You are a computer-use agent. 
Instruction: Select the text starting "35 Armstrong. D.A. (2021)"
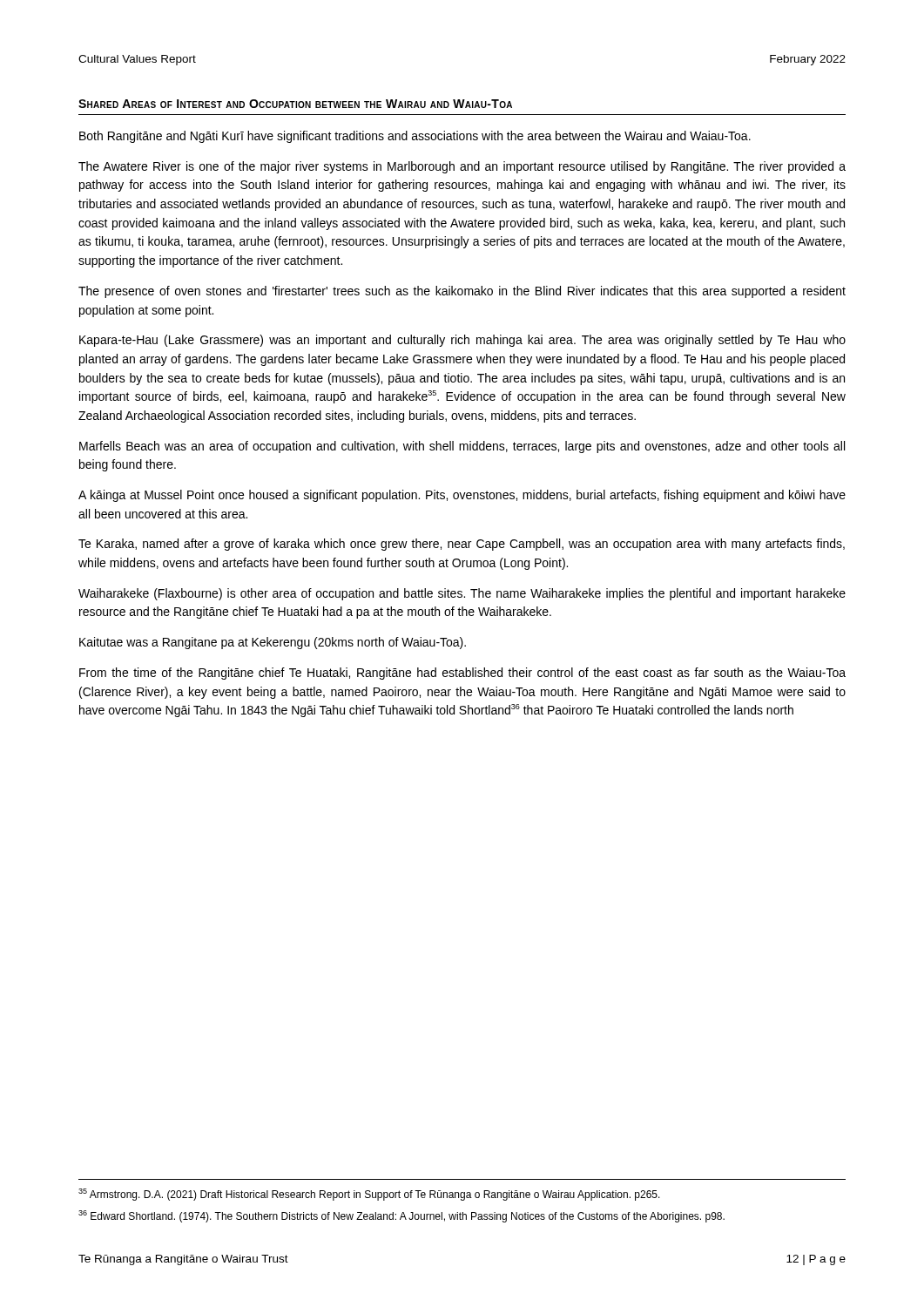click(x=369, y=1194)
